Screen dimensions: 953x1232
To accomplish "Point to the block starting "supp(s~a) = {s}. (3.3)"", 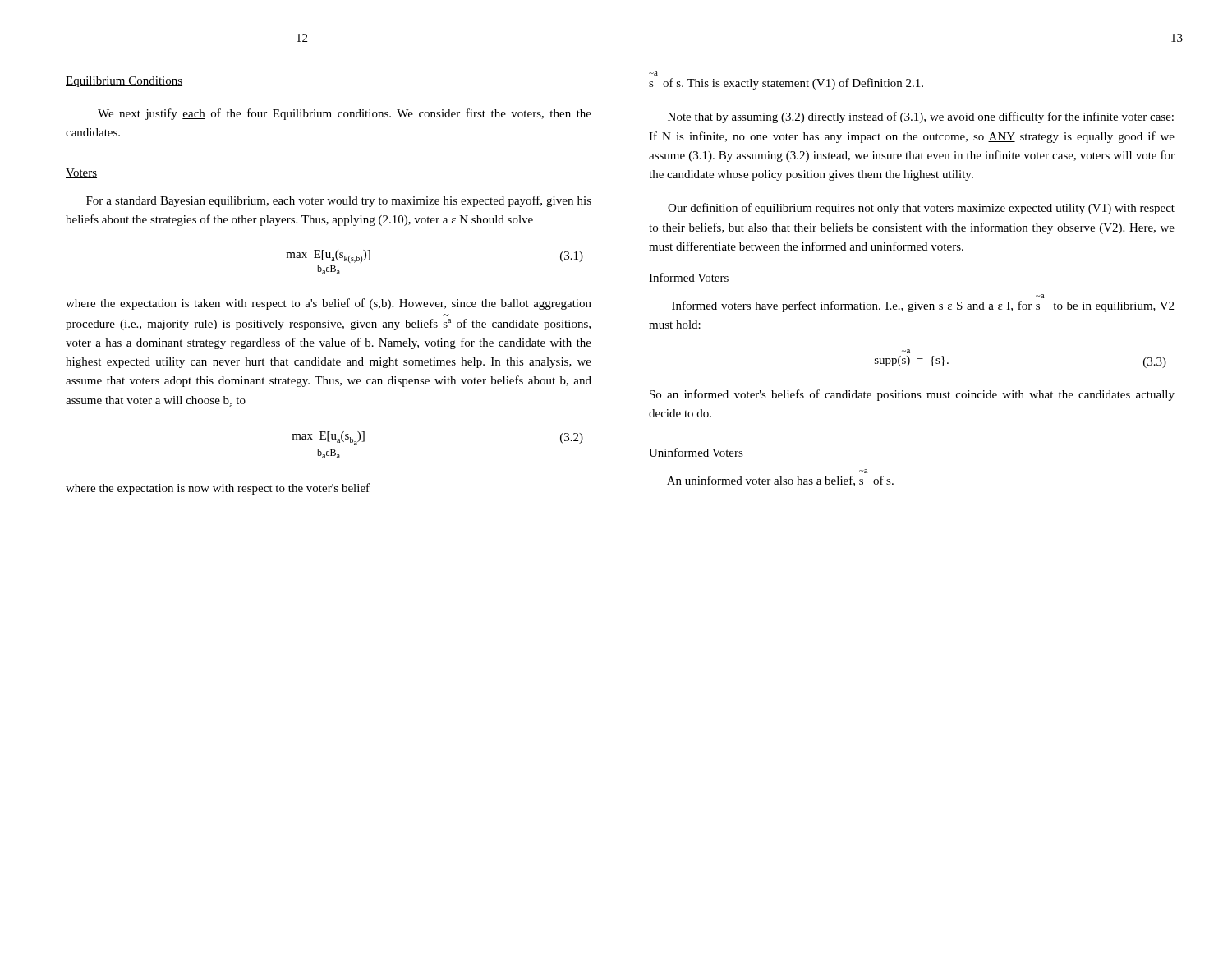I will click(x=909, y=361).
